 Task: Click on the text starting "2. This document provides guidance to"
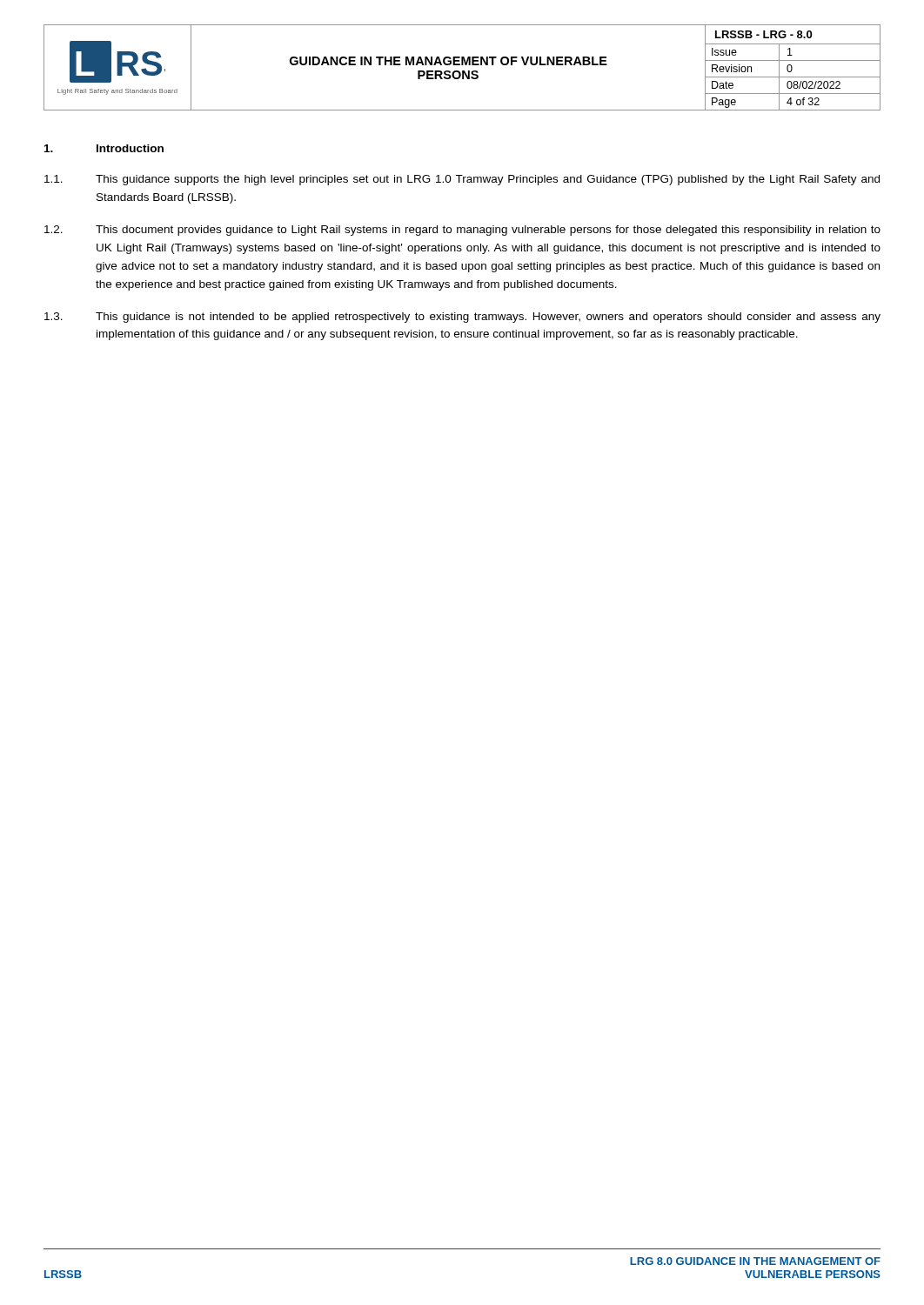(462, 257)
